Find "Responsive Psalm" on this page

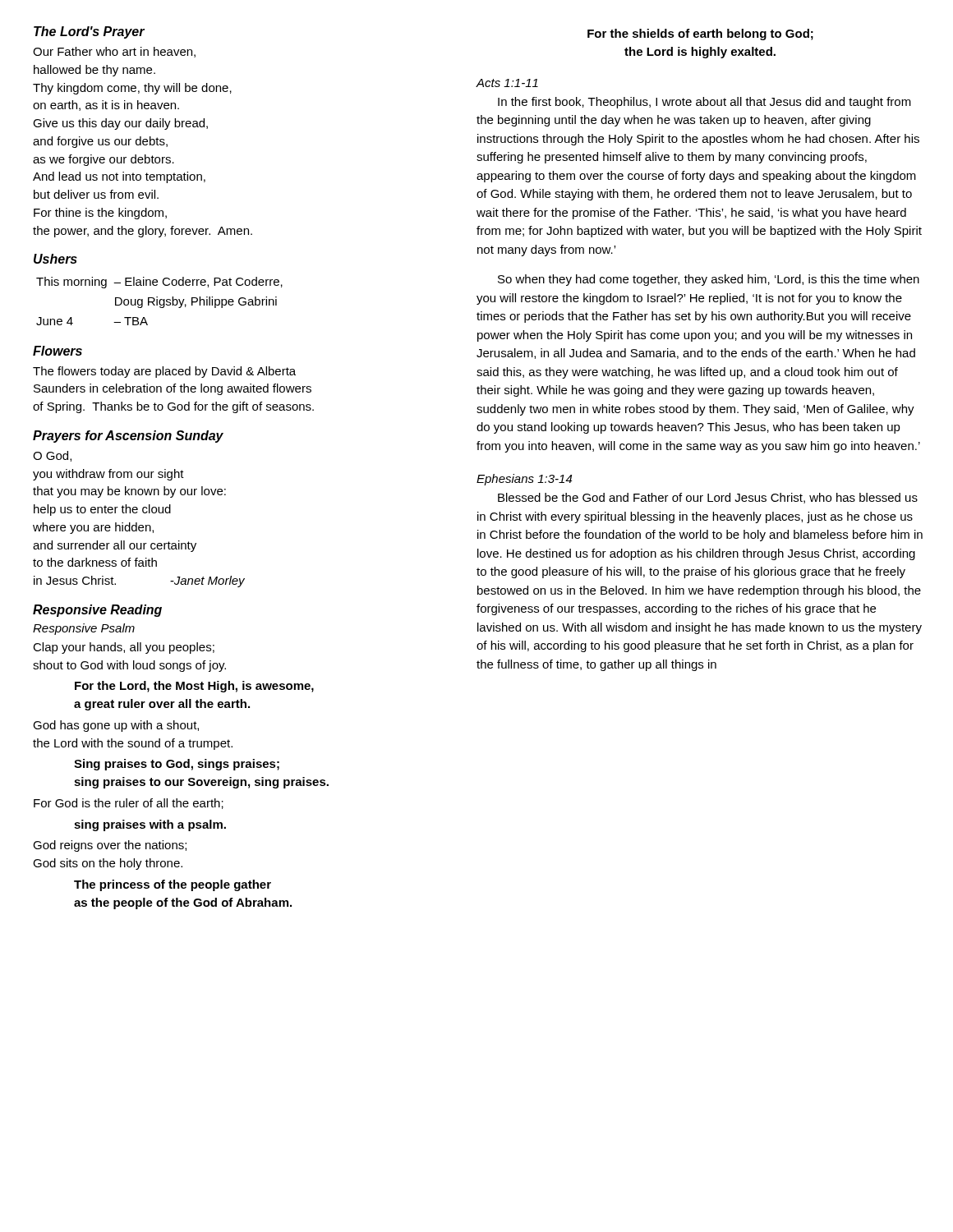[x=84, y=628]
